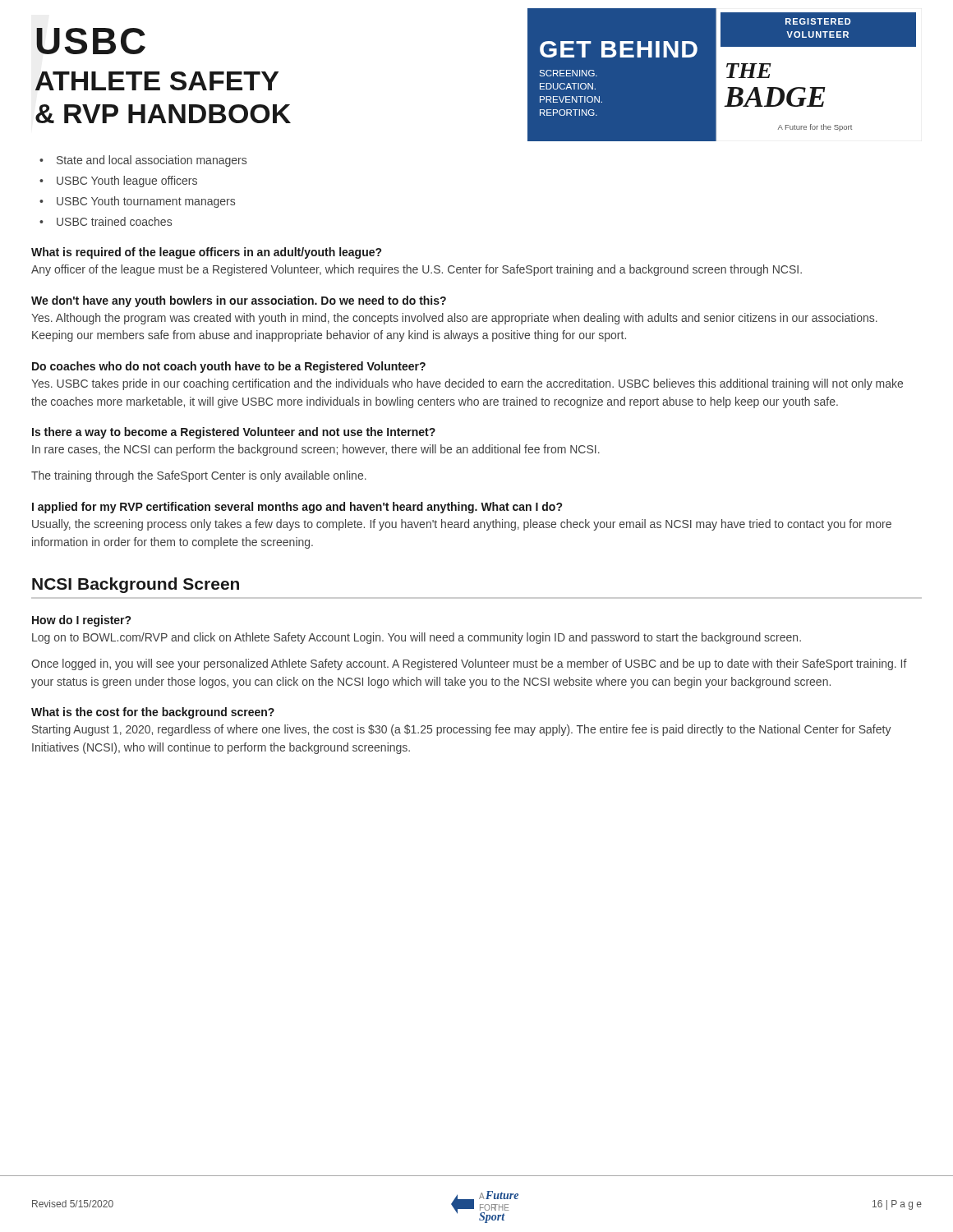Click where it says "USBC Youth league officers"
The image size is (953, 1232).
pos(127,181)
